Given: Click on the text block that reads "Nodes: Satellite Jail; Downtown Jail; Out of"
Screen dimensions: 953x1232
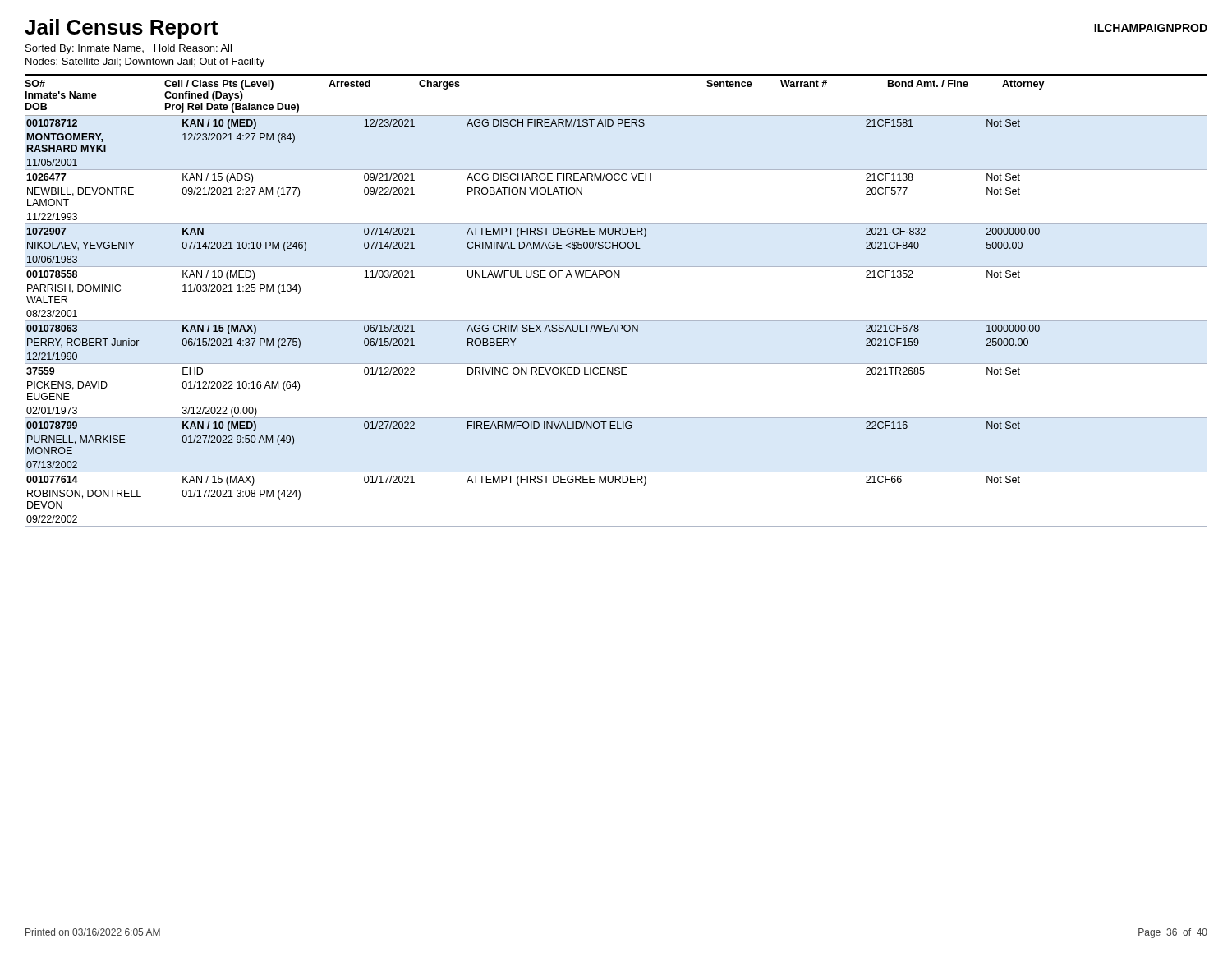Looking at the screenshot, I should point(145,61).
